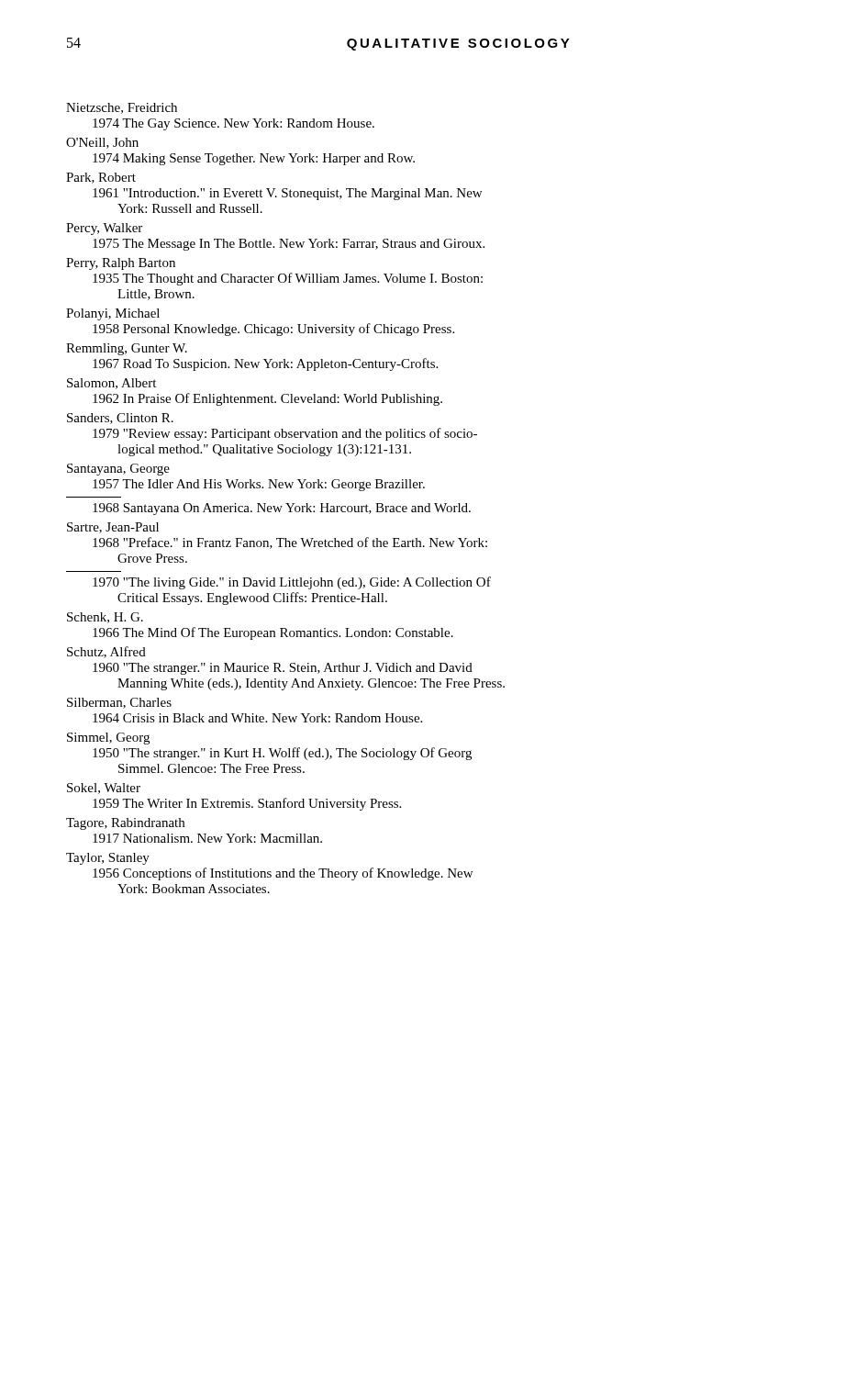This screenshot has height=1377, width=868.
Task: Find the element starting "Sartre, Jean-Paul 1968 "Preface." in"
Action: (x=113, y=528)
